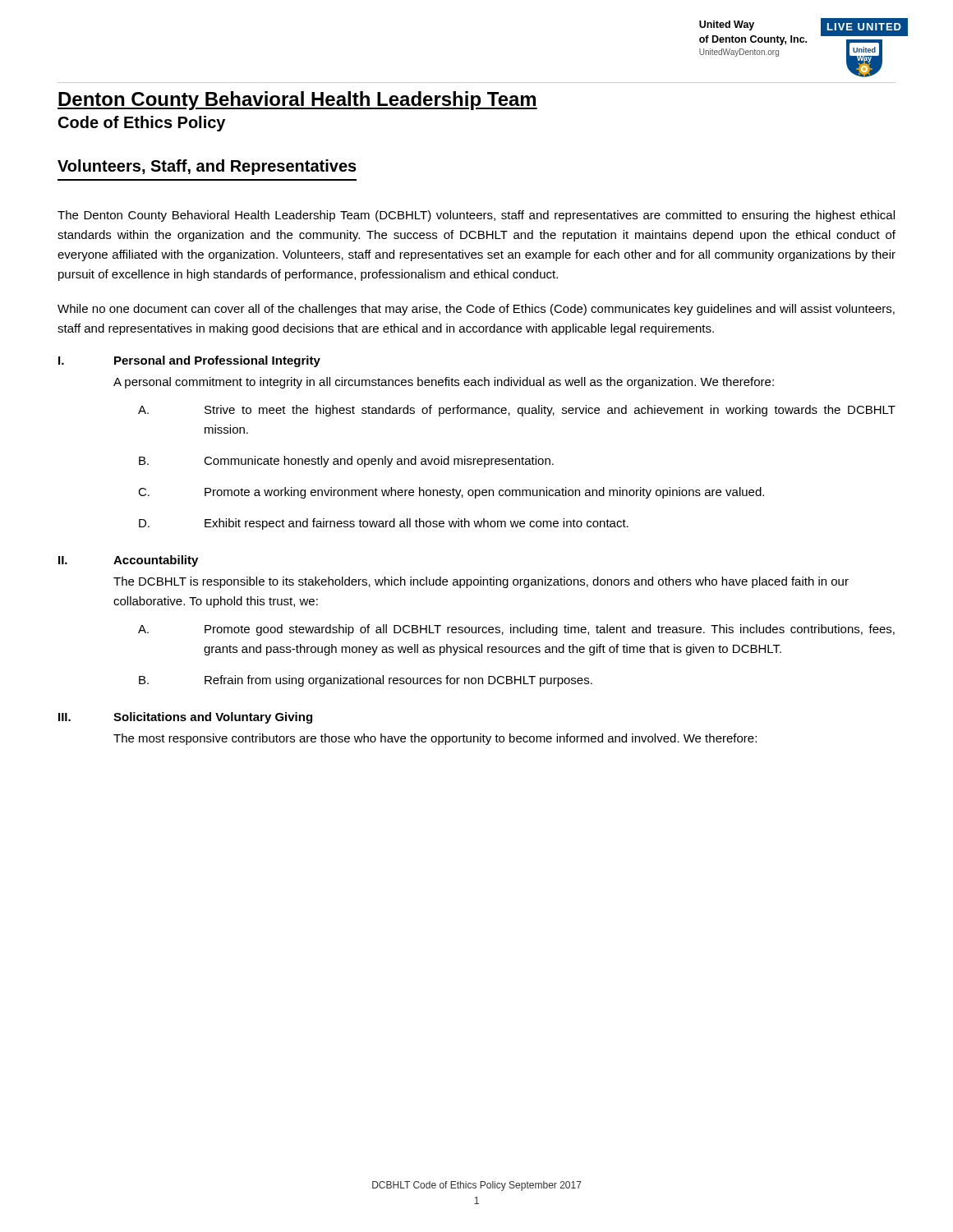Point to the block beginning "The Denton County Behavioral Health Leadership Team"
The height and width of the screenshot is (1232, 953).
coord(476,244)
